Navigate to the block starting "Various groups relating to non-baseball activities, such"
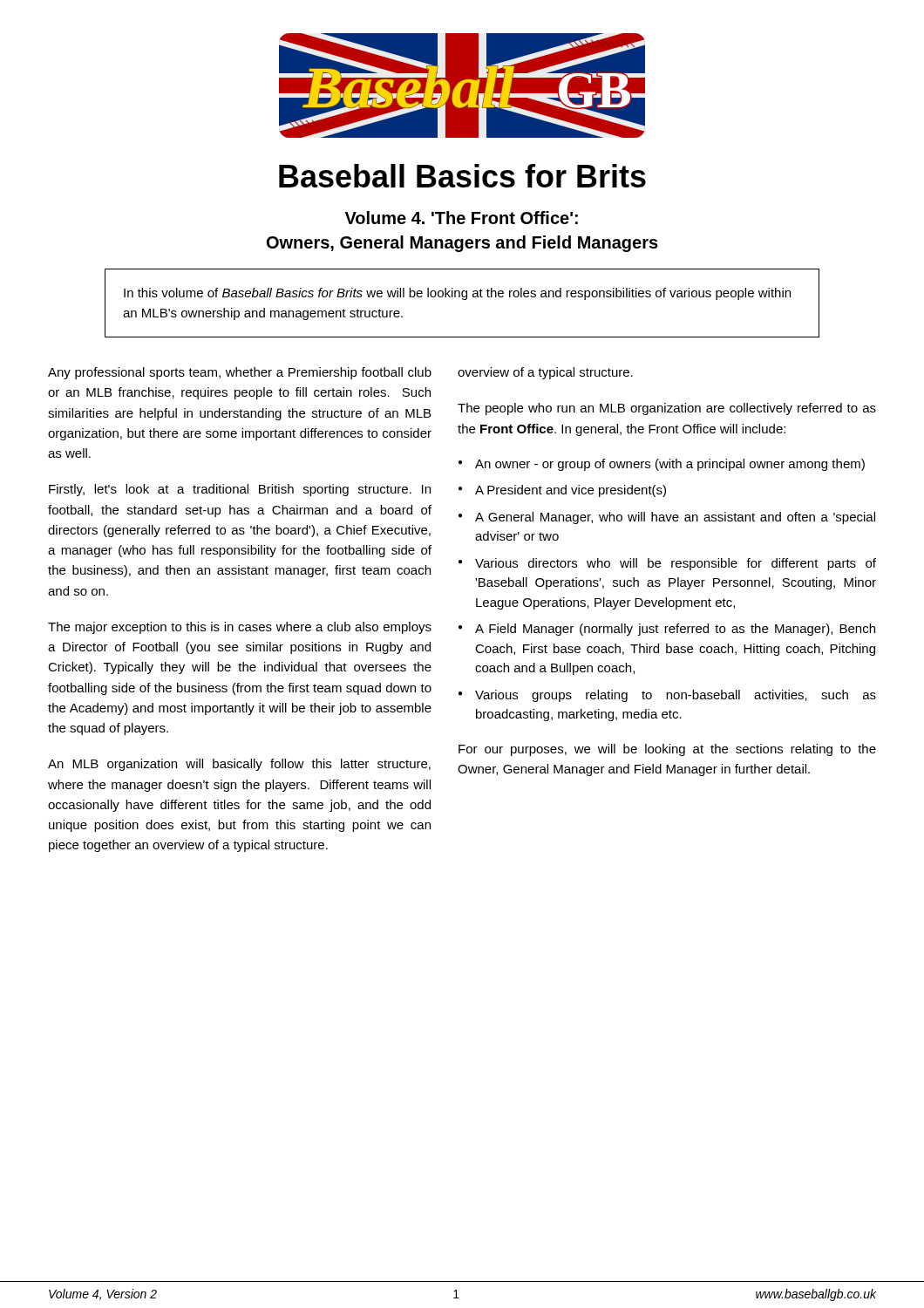The height and width of the screenshot is (1308, 924). coord(676,704)
